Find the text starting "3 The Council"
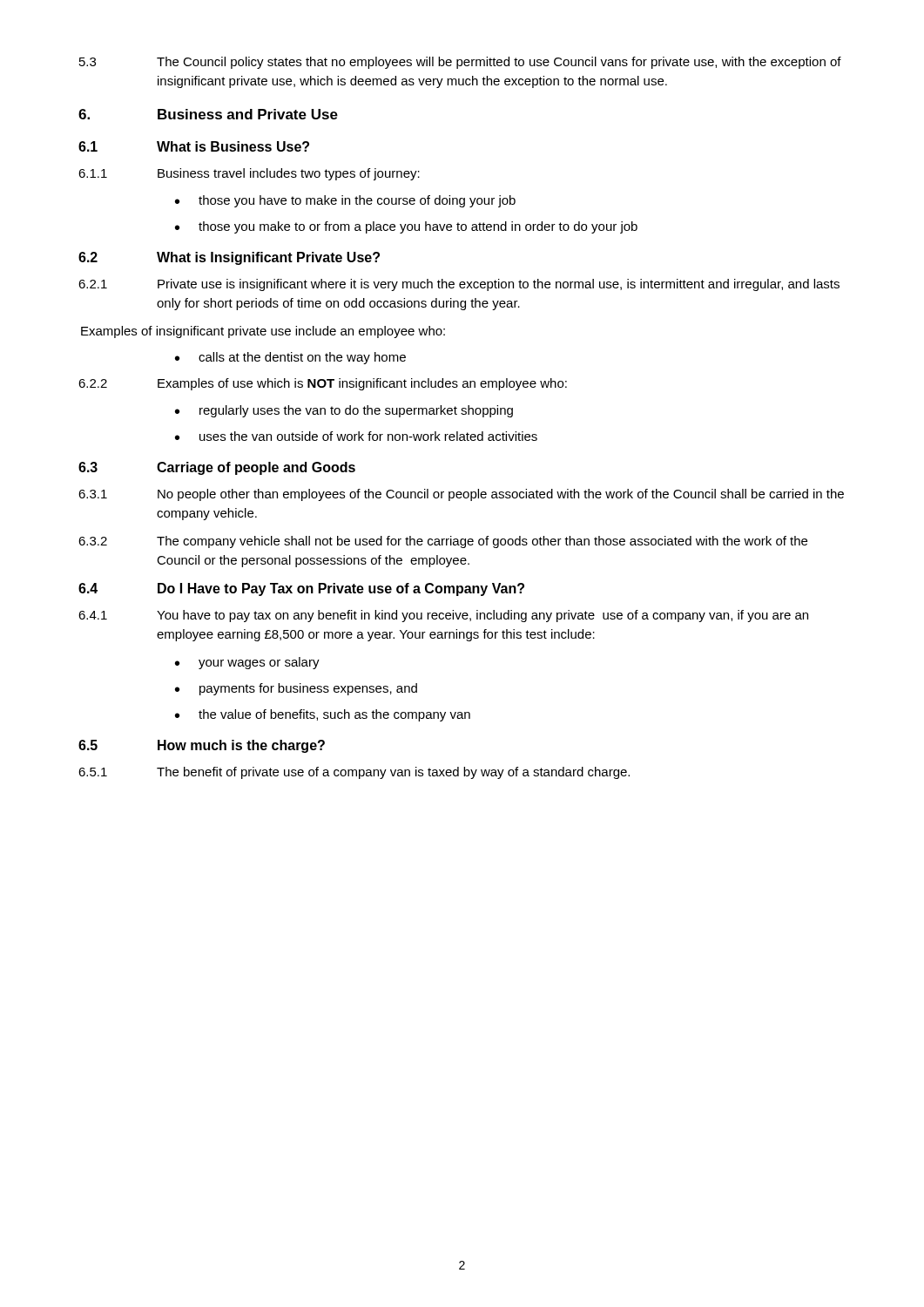The width and height of the screenshot is (924, 1307). tap(462, 71)
